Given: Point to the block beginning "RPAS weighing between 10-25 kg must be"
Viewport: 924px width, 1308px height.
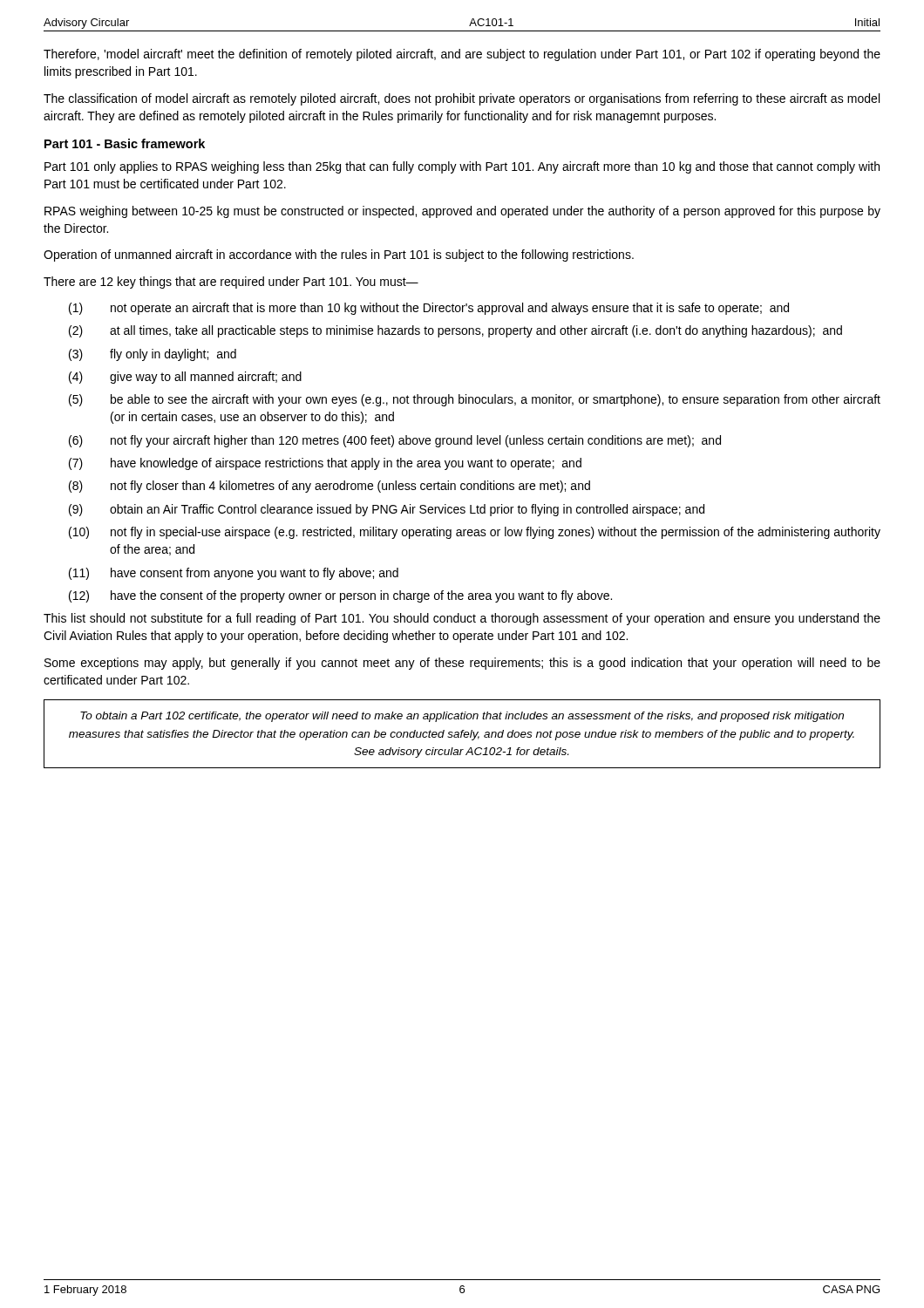Looking at the screenshot, I should (x=462, y=220).
